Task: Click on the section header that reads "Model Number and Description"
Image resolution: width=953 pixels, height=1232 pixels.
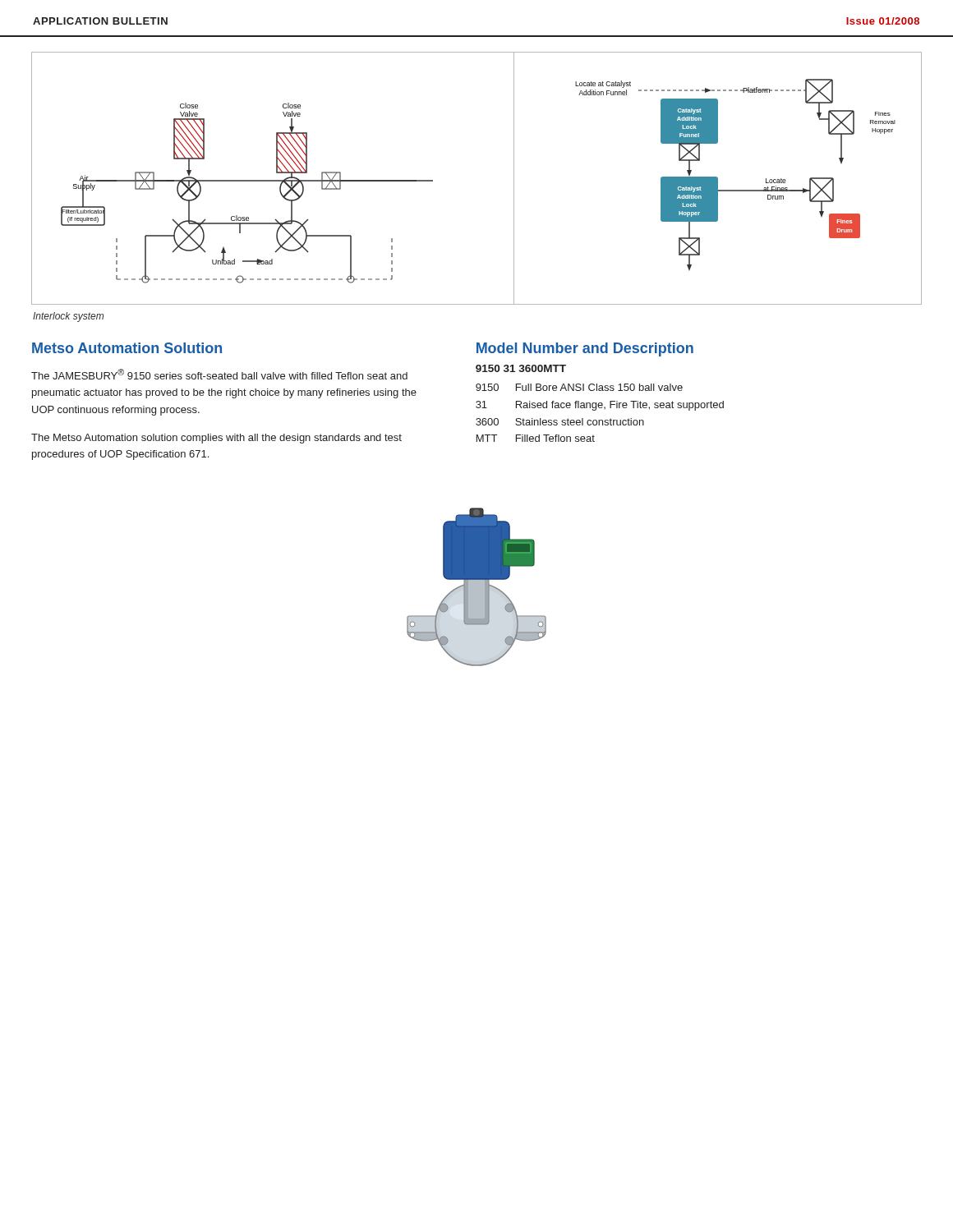Action: click(585, 348)
